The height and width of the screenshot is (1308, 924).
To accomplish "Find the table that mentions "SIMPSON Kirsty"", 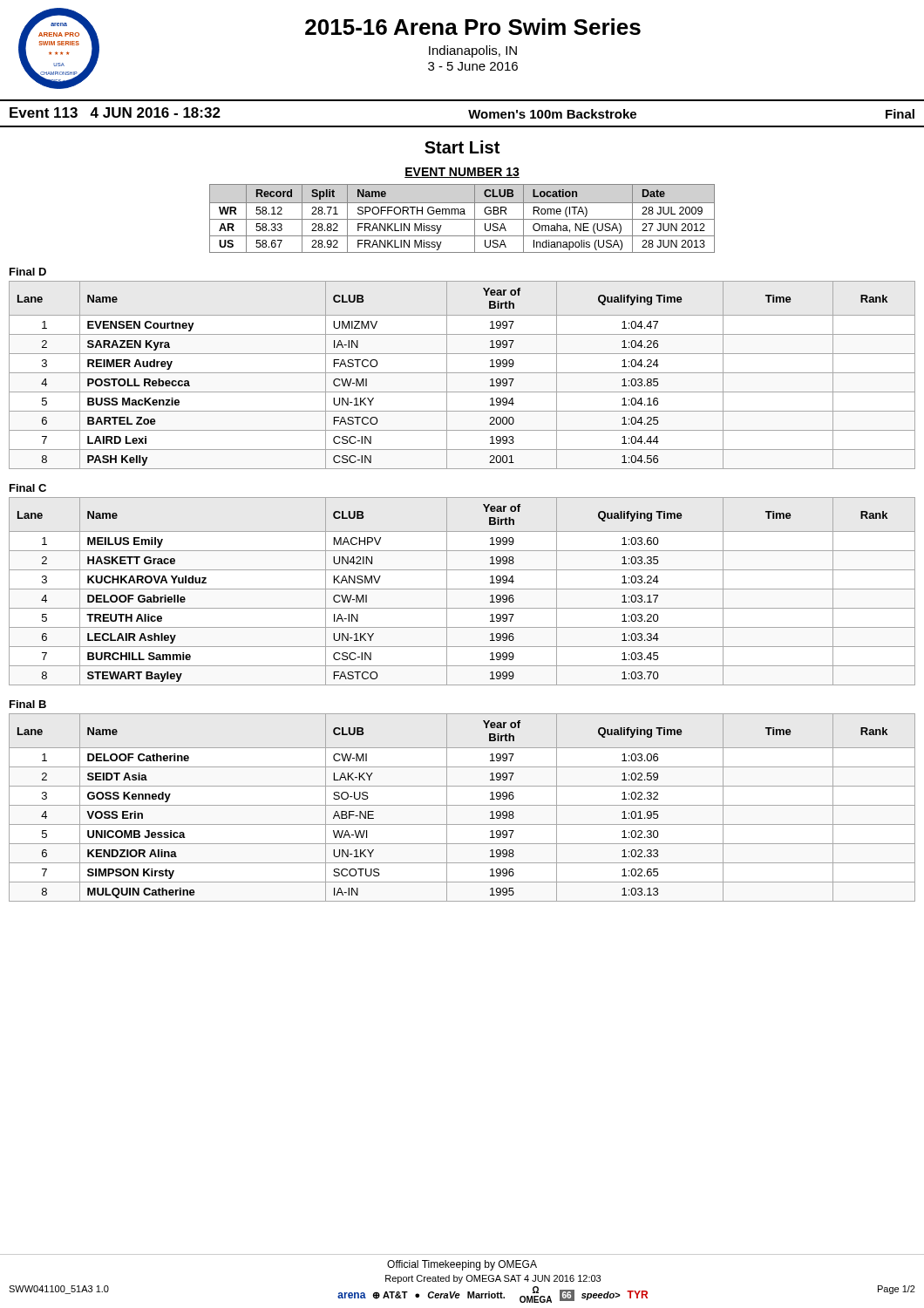I will click(462, 807).
